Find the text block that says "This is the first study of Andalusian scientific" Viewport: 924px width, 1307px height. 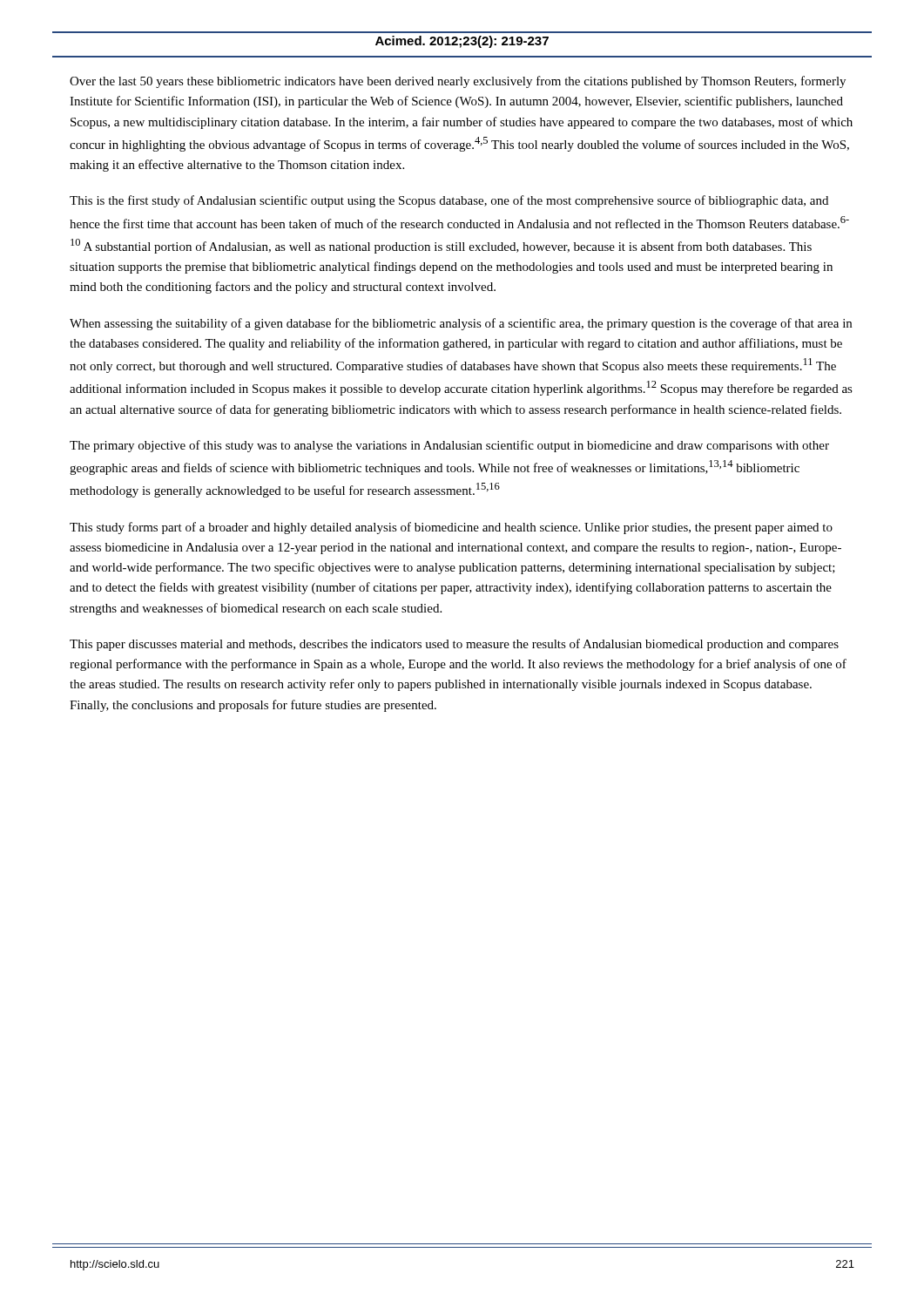click(x=460, y=244)
